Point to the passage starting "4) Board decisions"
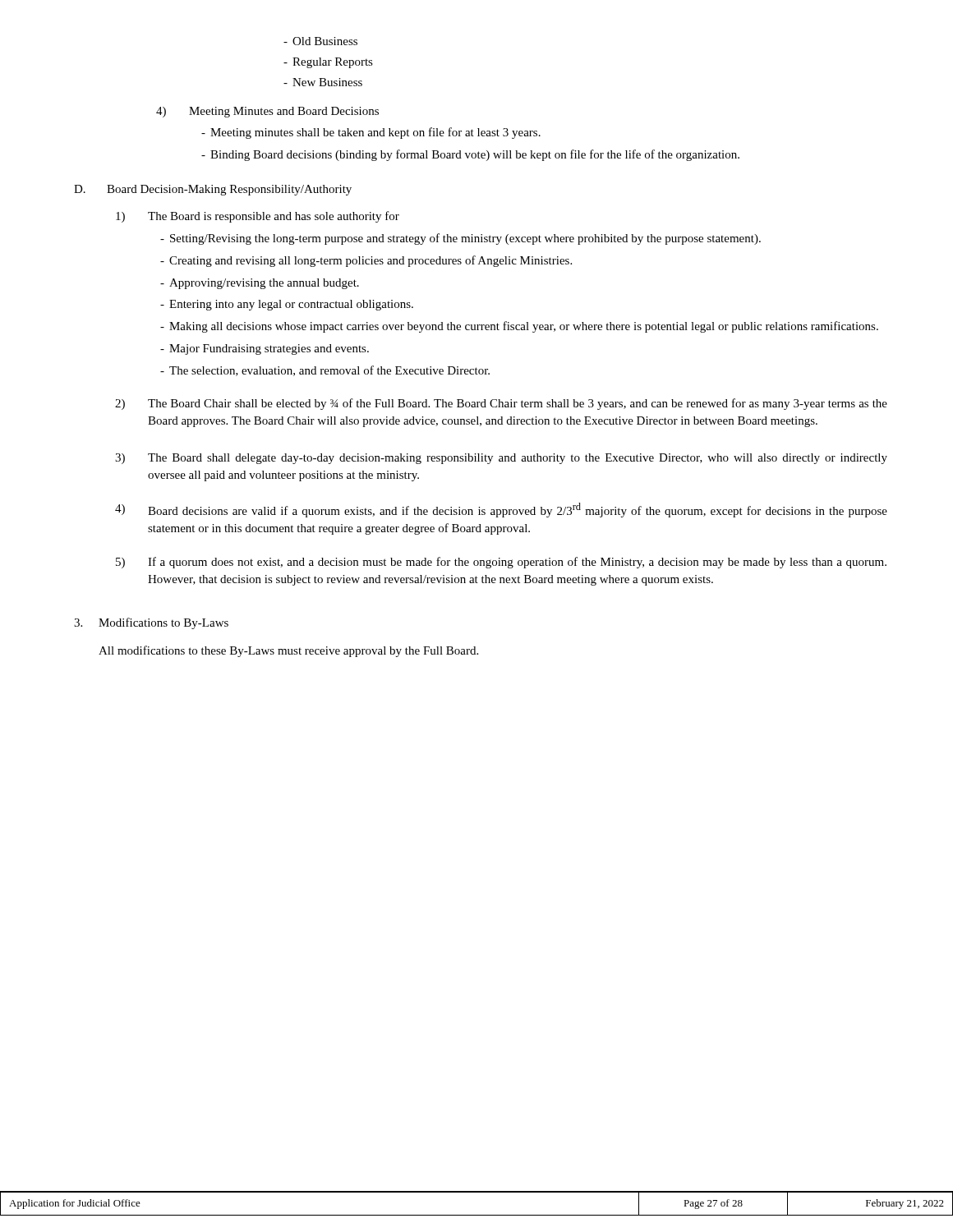 [x=501, y=523]
